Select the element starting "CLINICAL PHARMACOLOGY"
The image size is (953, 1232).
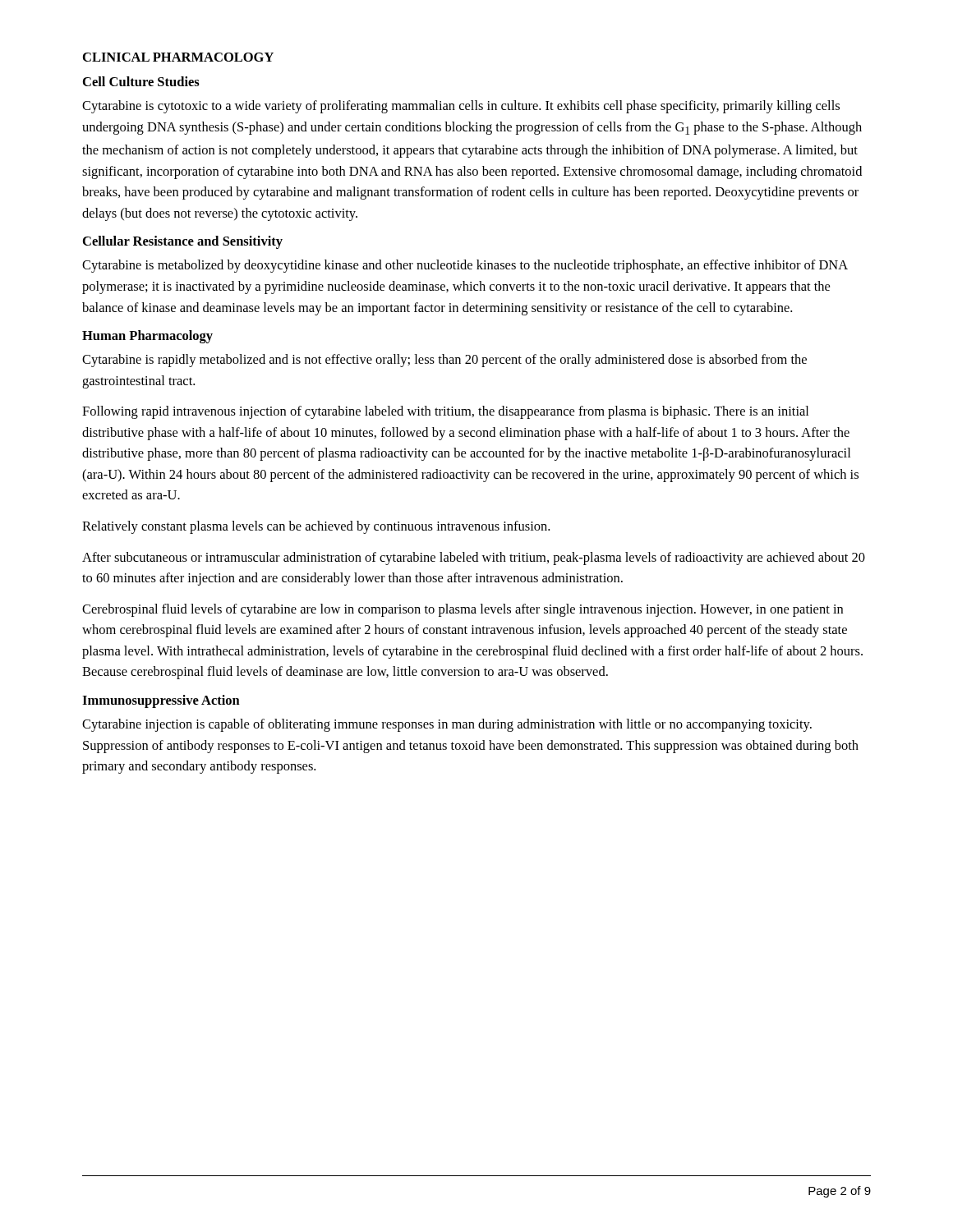(x=178, y=57)
